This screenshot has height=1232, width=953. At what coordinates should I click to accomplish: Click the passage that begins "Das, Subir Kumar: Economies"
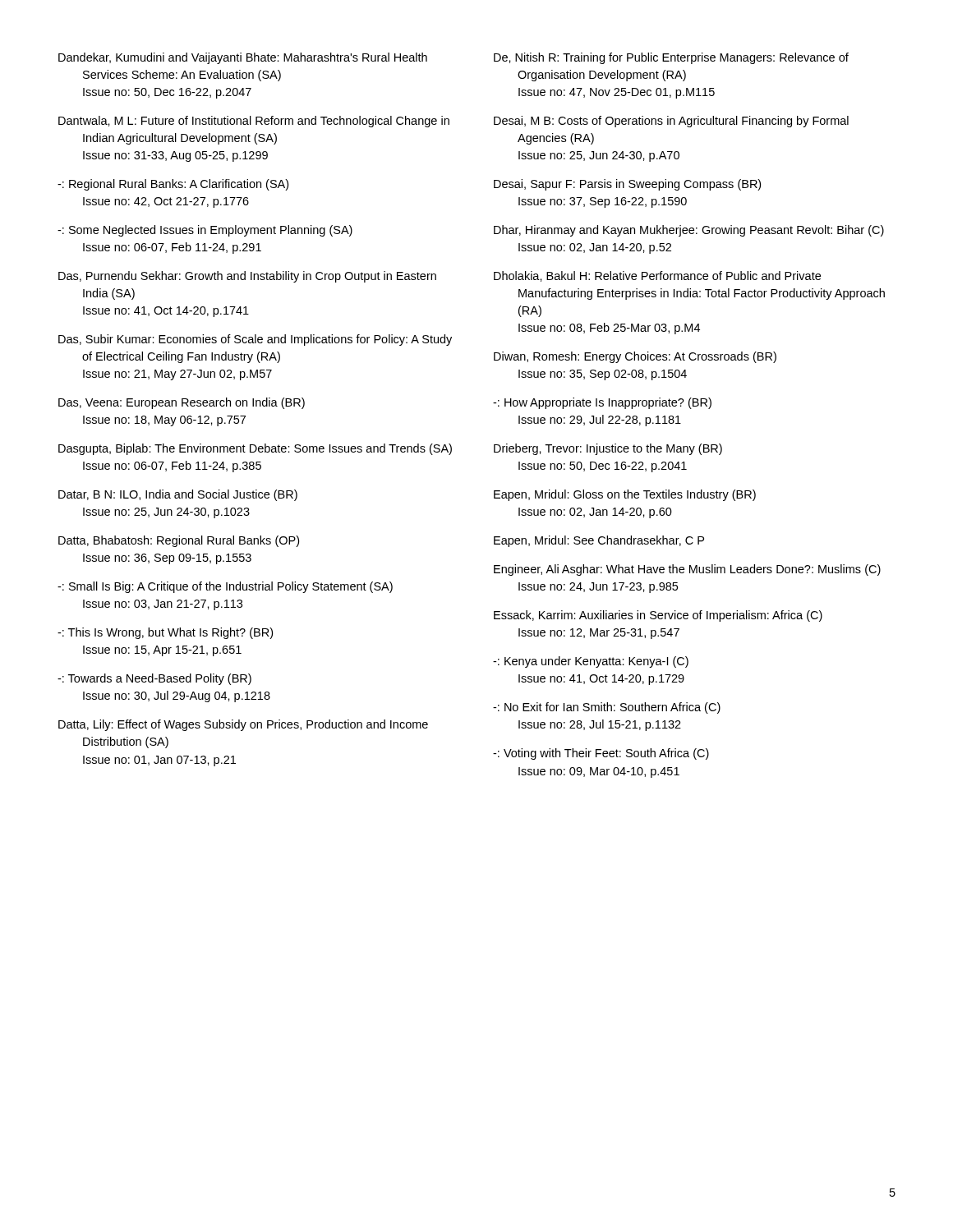tap(259, 357)
